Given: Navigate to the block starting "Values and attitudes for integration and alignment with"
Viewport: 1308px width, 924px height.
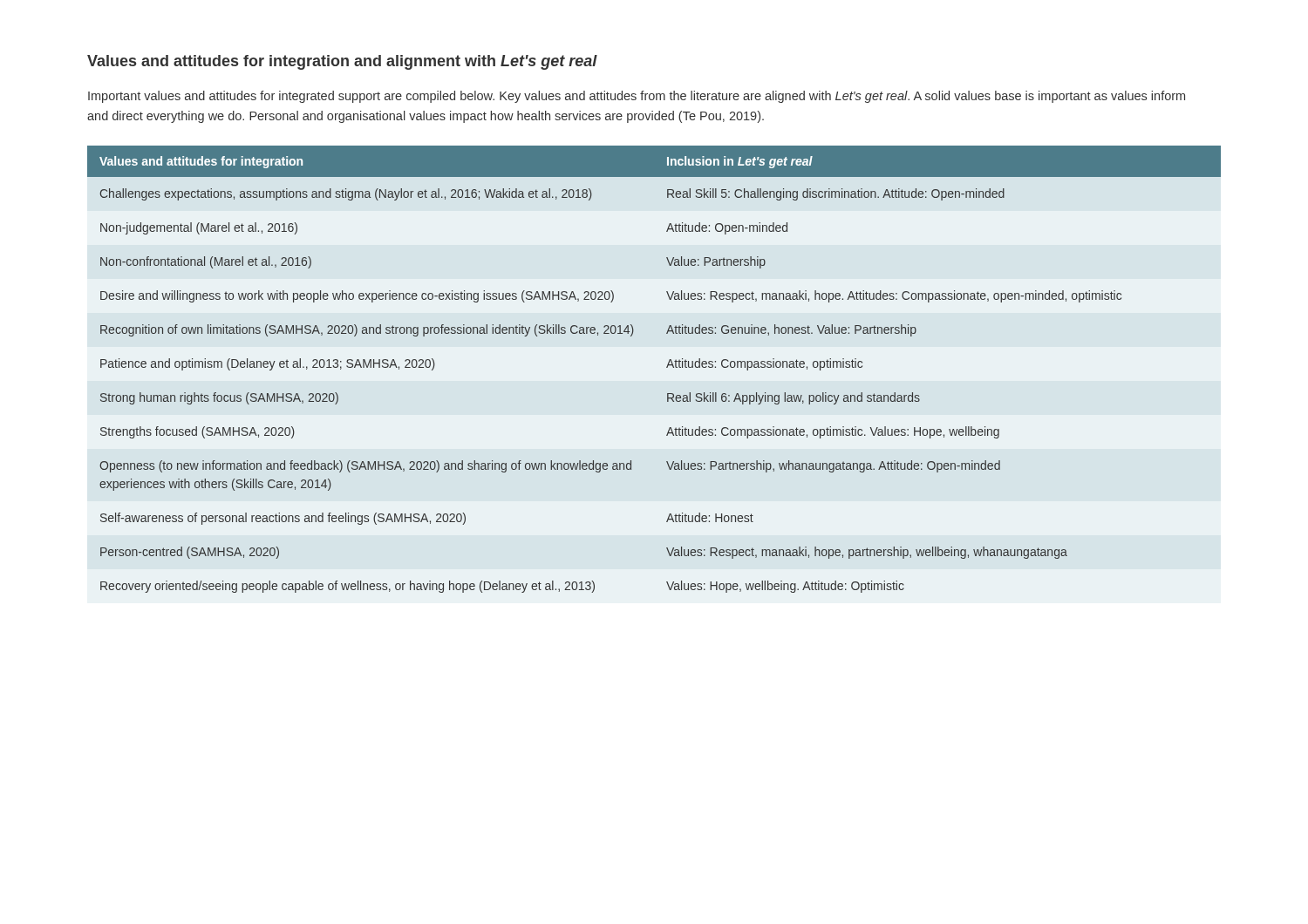Looking at the screenshot, I should [x=342, y=61].
